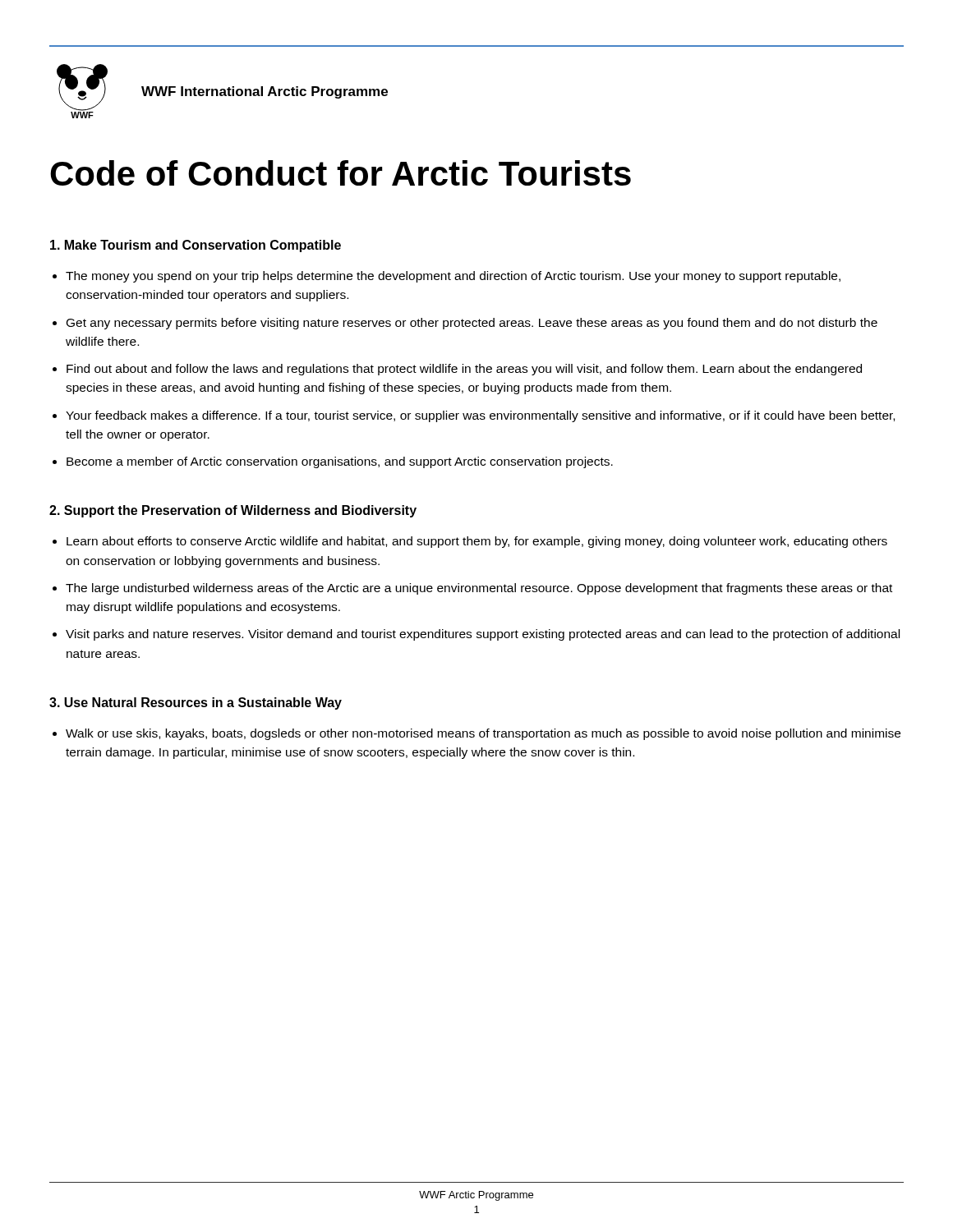The height and width of the screenshot is (1232, 953).
Task: Where is the passage that starts "The money you spend"?
Action: (485, 285)
